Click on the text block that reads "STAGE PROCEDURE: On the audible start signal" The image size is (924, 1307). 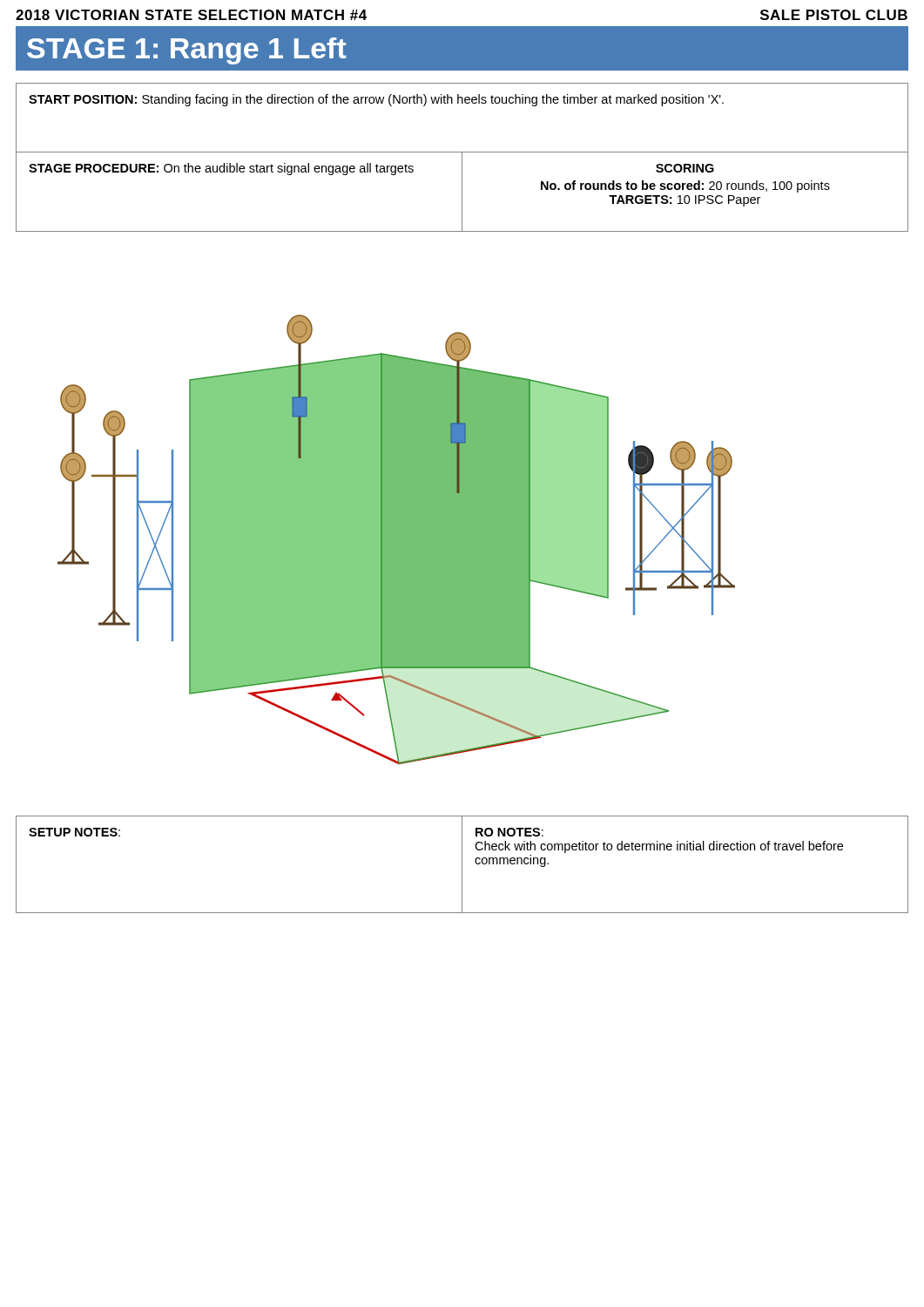(221, 168)
